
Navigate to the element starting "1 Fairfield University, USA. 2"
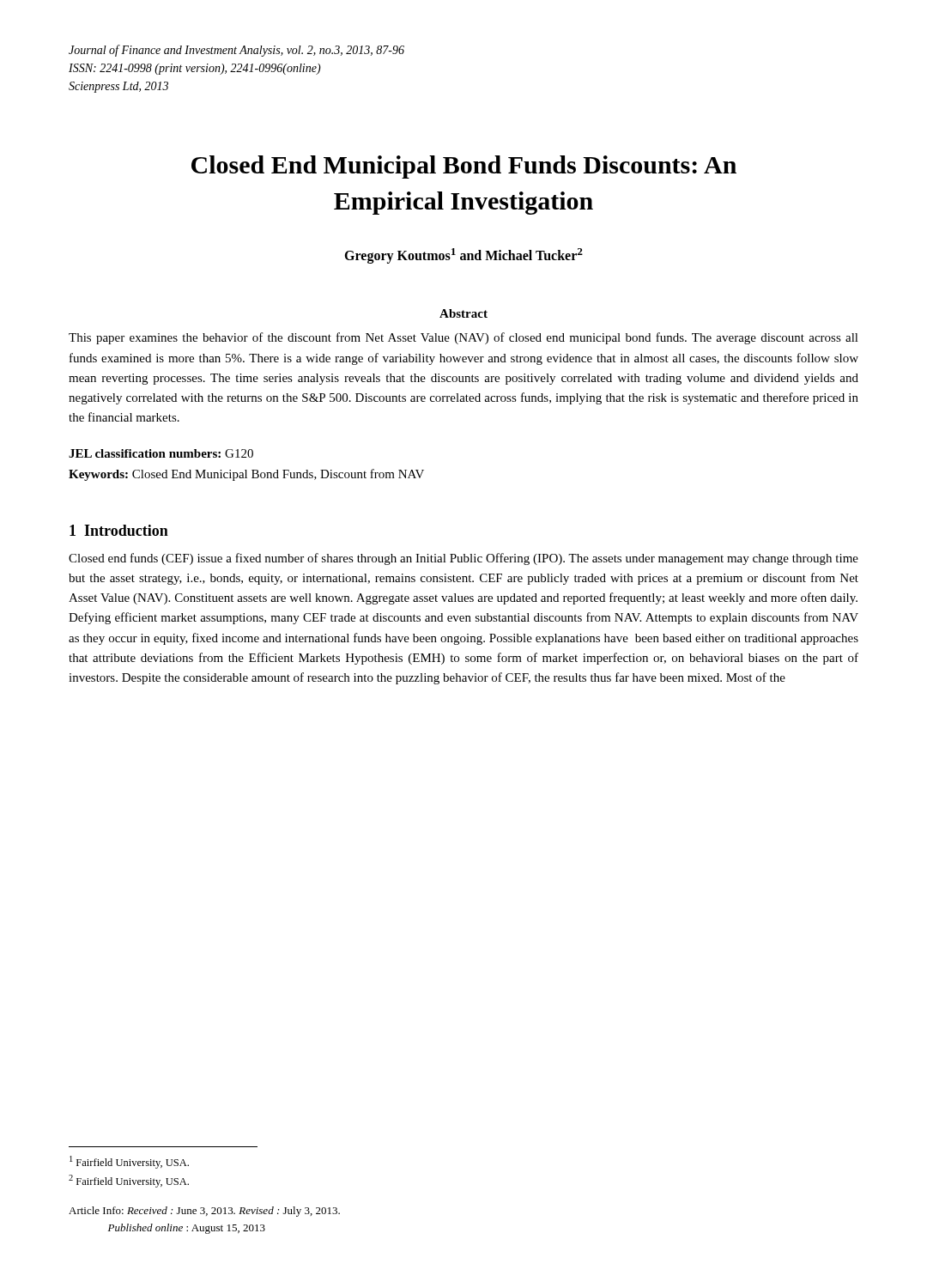click(x=129, y=1171)
